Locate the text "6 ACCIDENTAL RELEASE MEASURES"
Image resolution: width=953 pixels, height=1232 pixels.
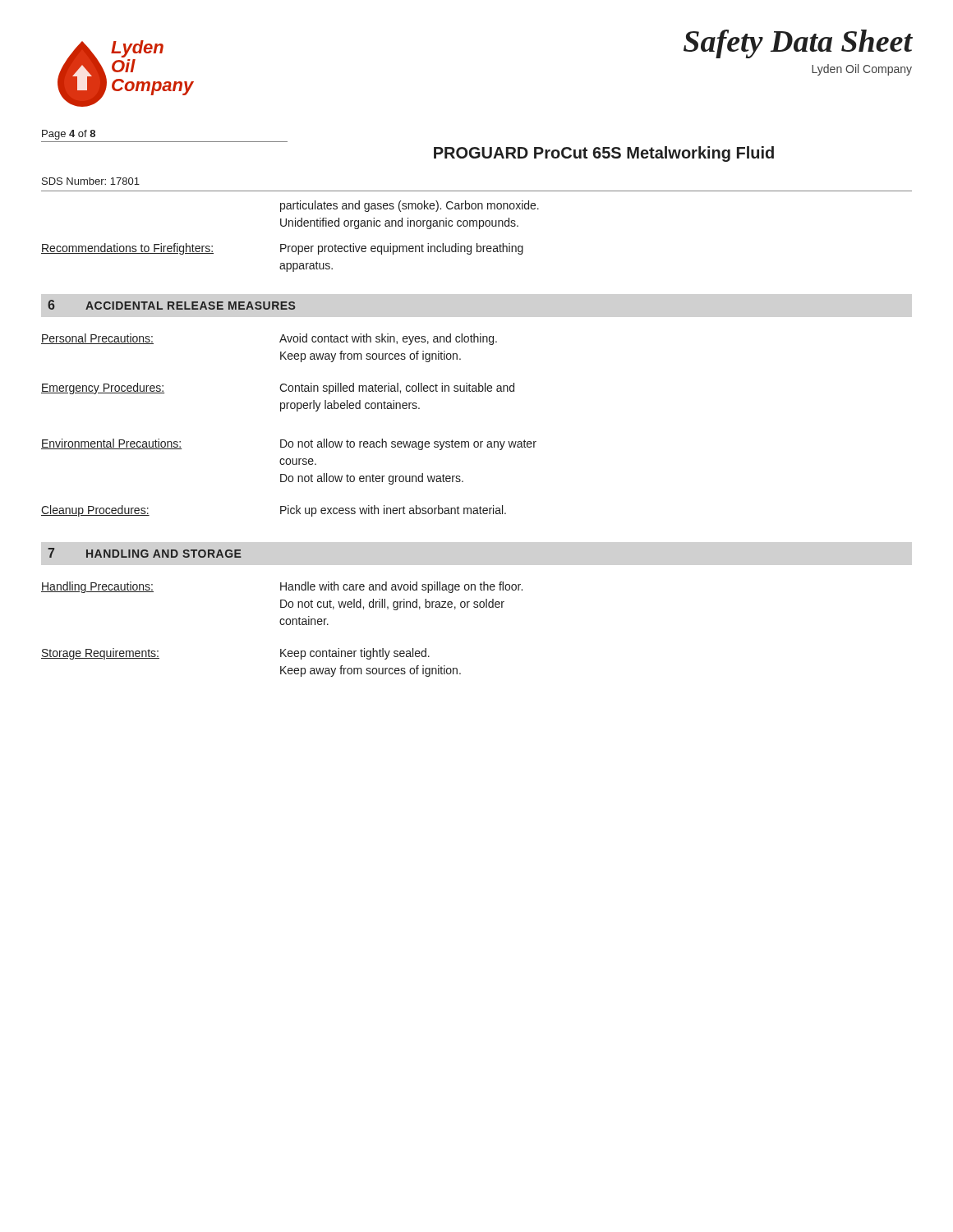tap(172, 306)
